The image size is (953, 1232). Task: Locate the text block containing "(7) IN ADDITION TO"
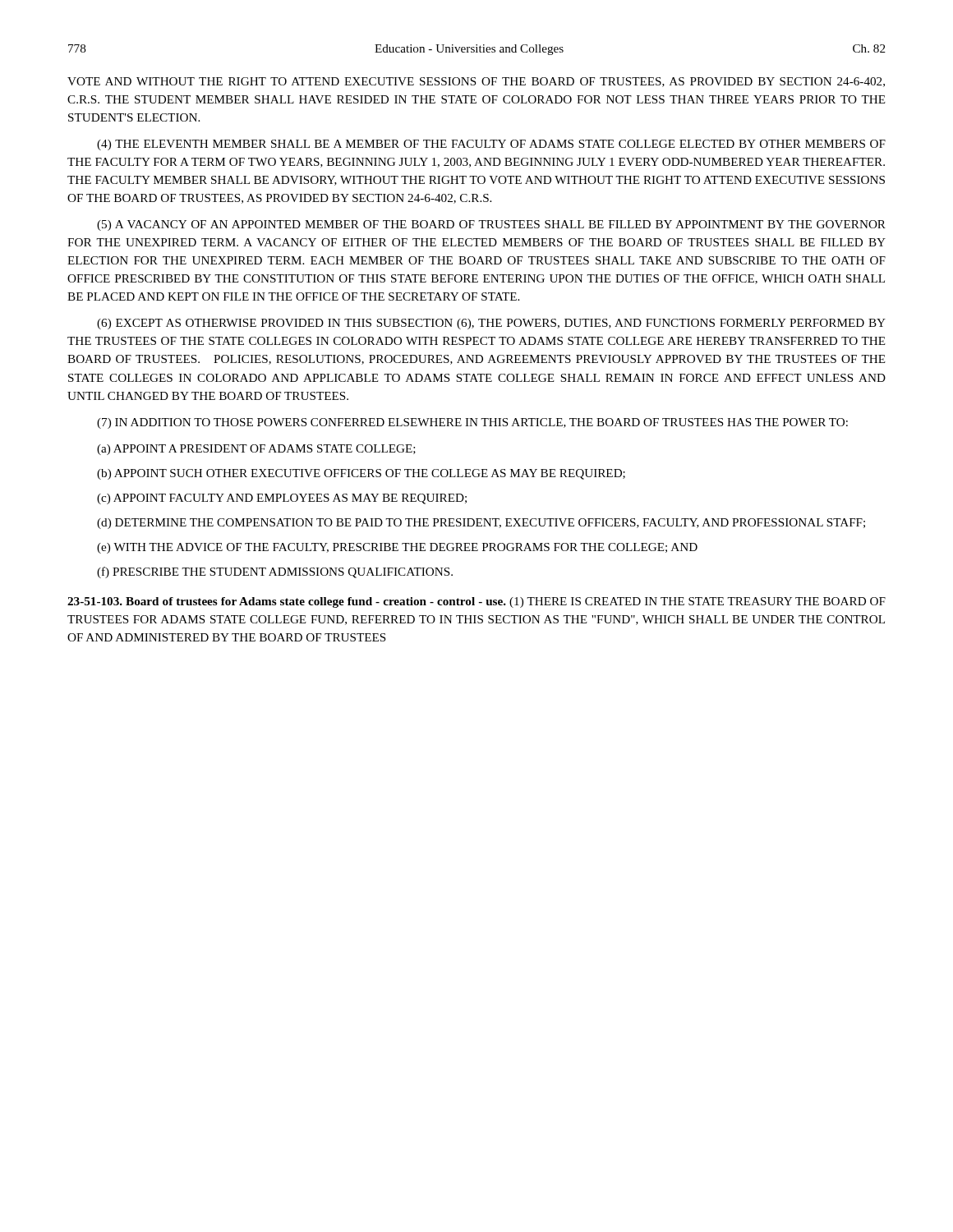[473, 421]
